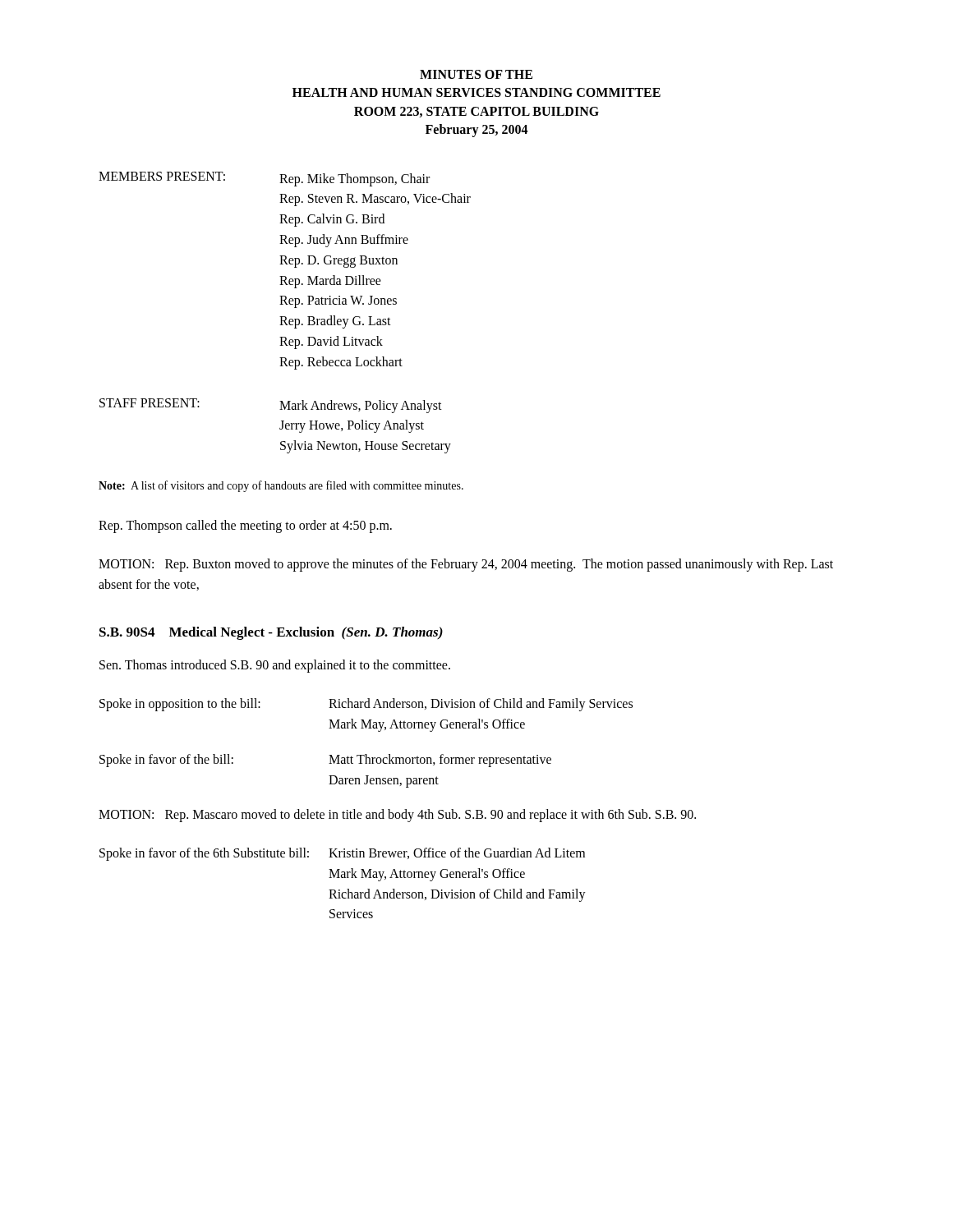
Task: Locate the section header
Action: coord(271,632)
